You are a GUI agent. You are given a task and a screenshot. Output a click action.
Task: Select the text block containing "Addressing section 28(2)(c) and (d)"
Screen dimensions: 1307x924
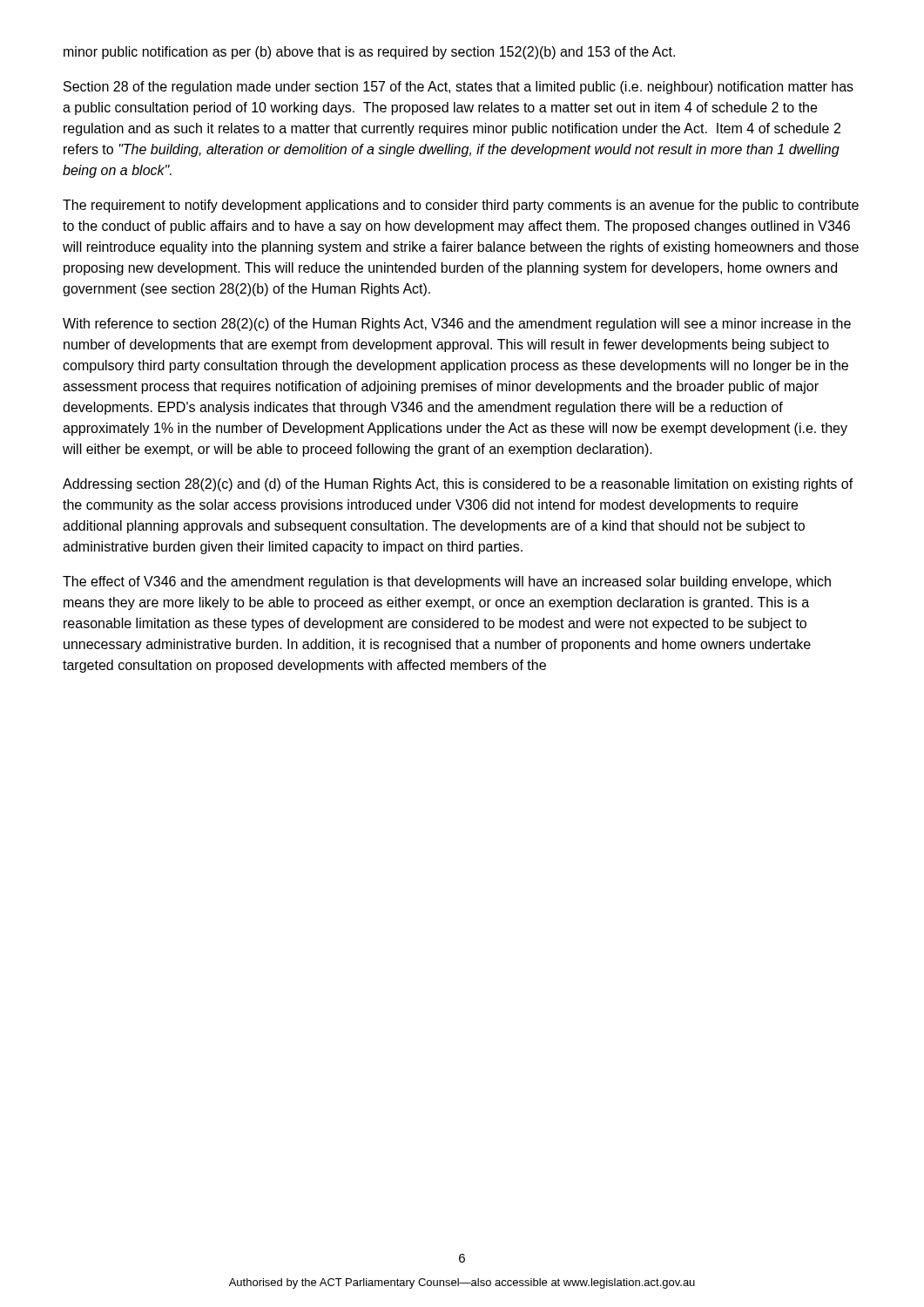[x=458, y=515]
